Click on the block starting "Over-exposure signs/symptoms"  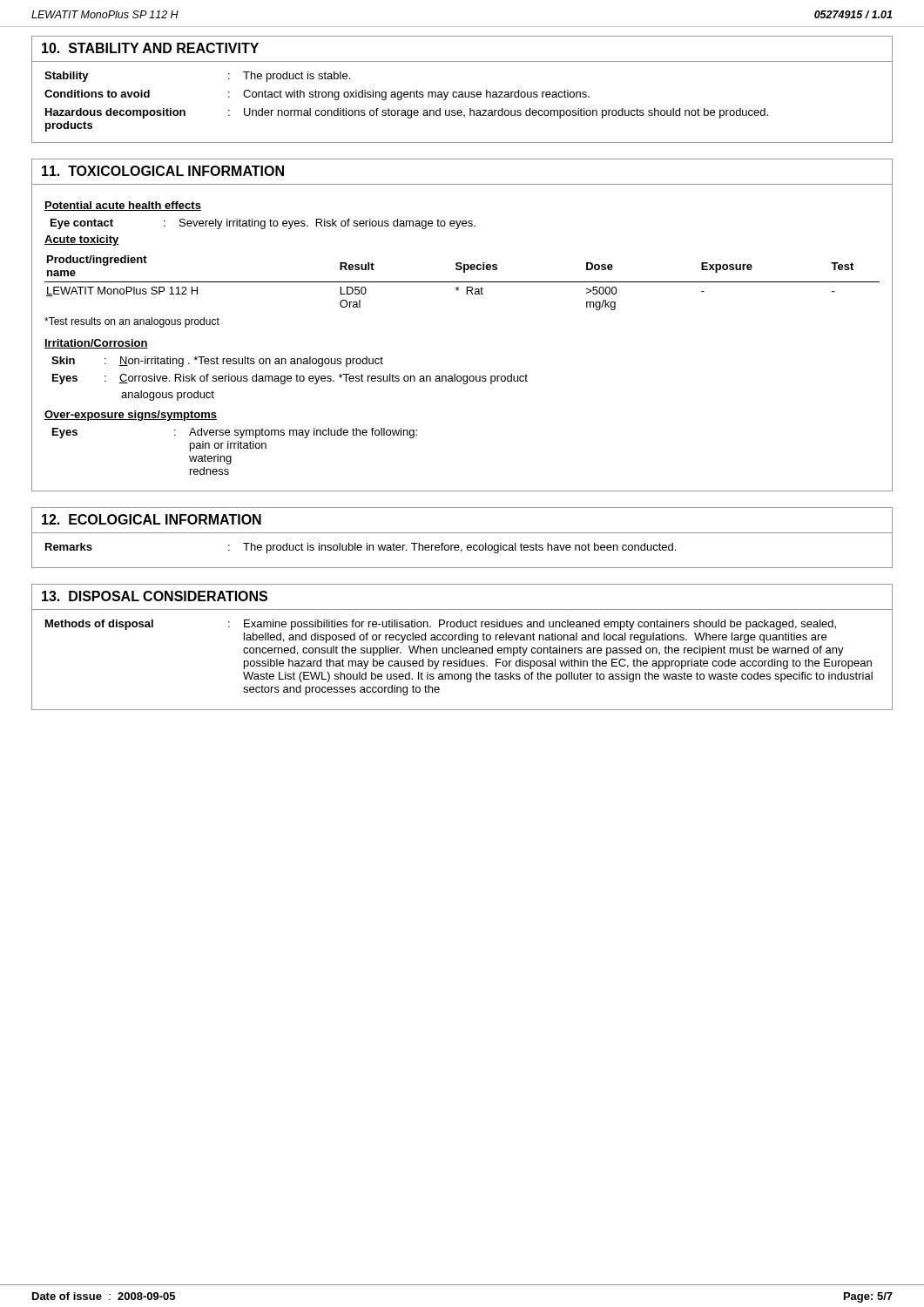[x=131, y=414]
